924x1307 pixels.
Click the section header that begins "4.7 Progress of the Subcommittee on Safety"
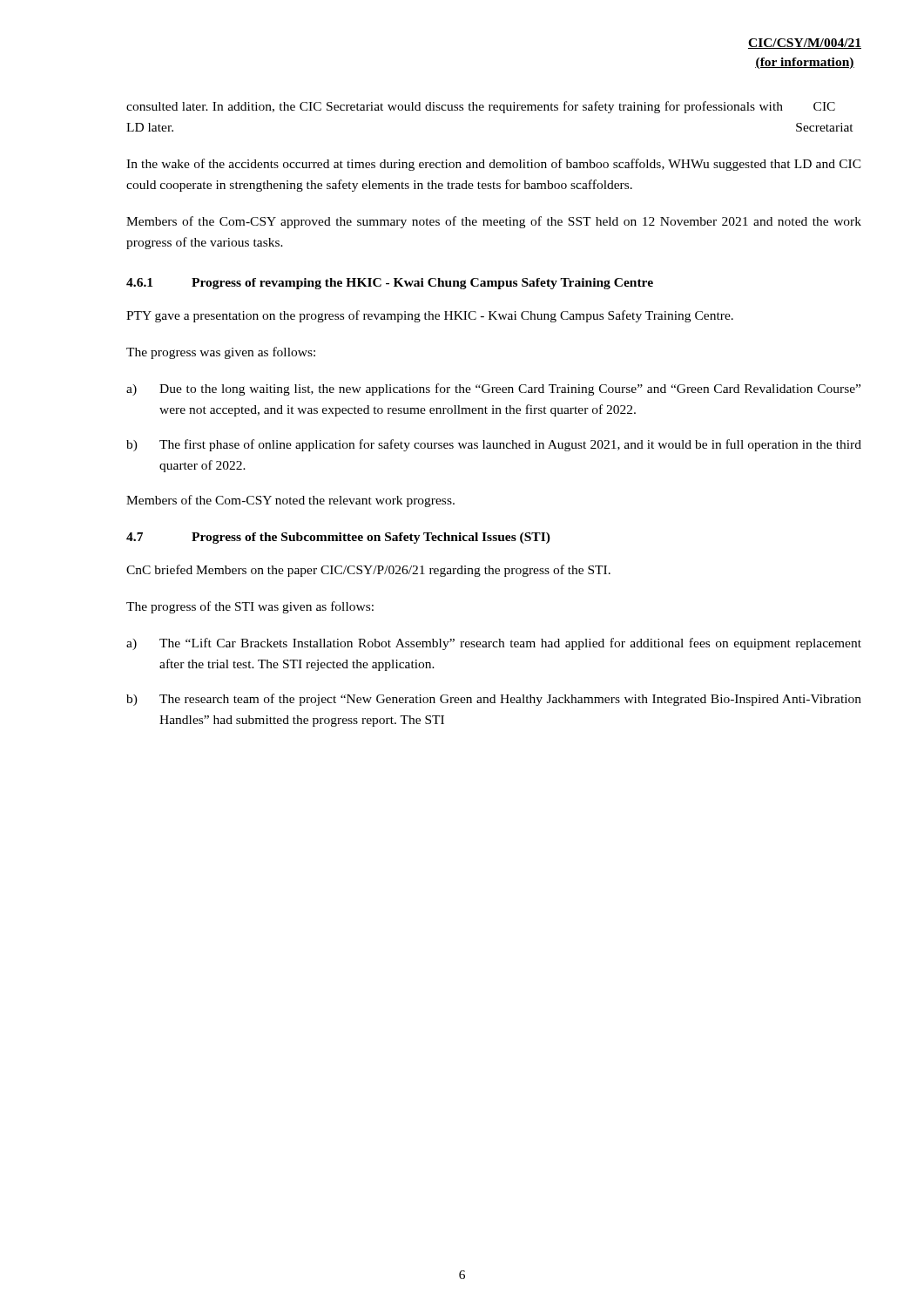pyautogui.click(x=494, y=537)
